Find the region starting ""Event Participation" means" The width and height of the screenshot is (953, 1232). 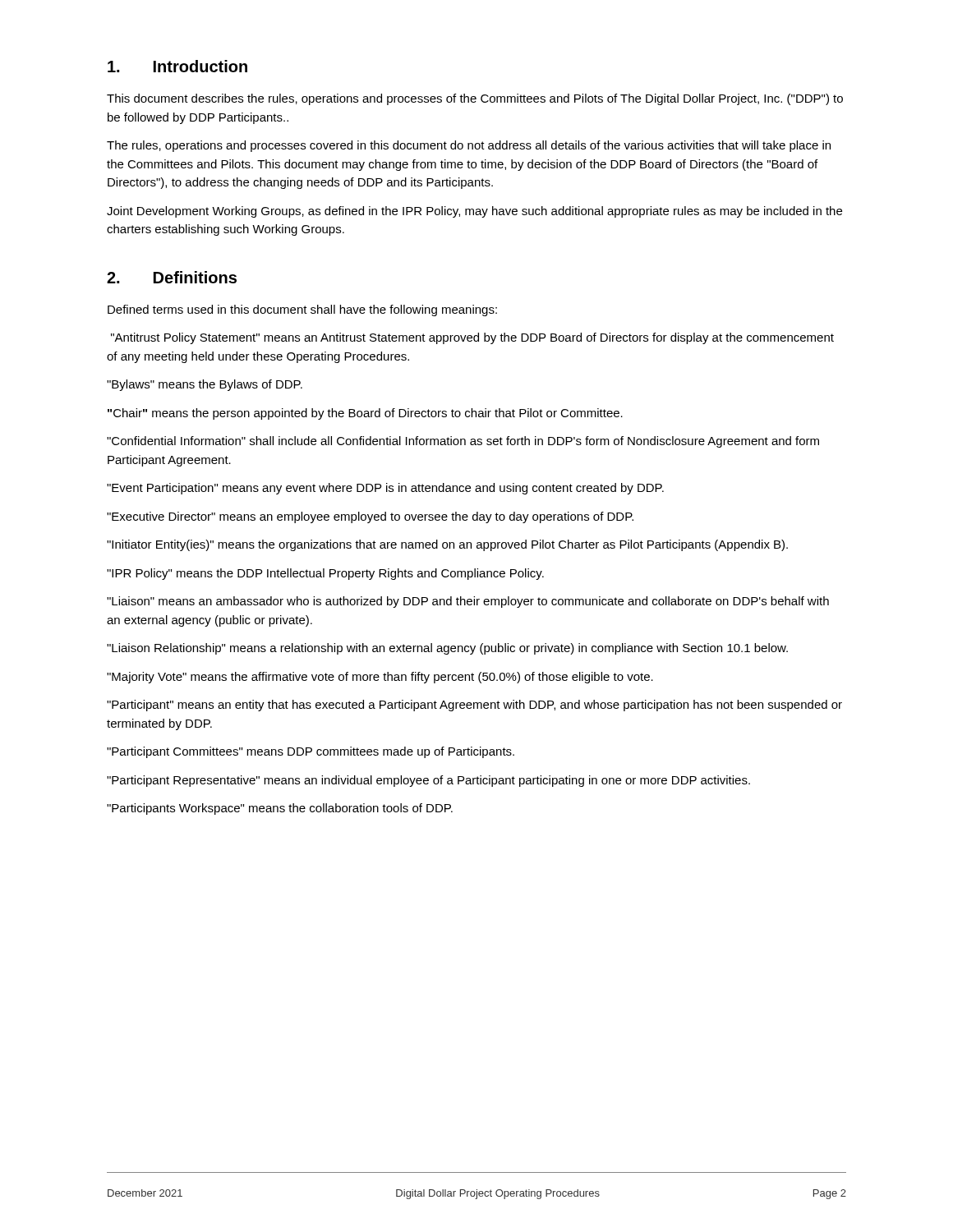[x=476, y=488]
